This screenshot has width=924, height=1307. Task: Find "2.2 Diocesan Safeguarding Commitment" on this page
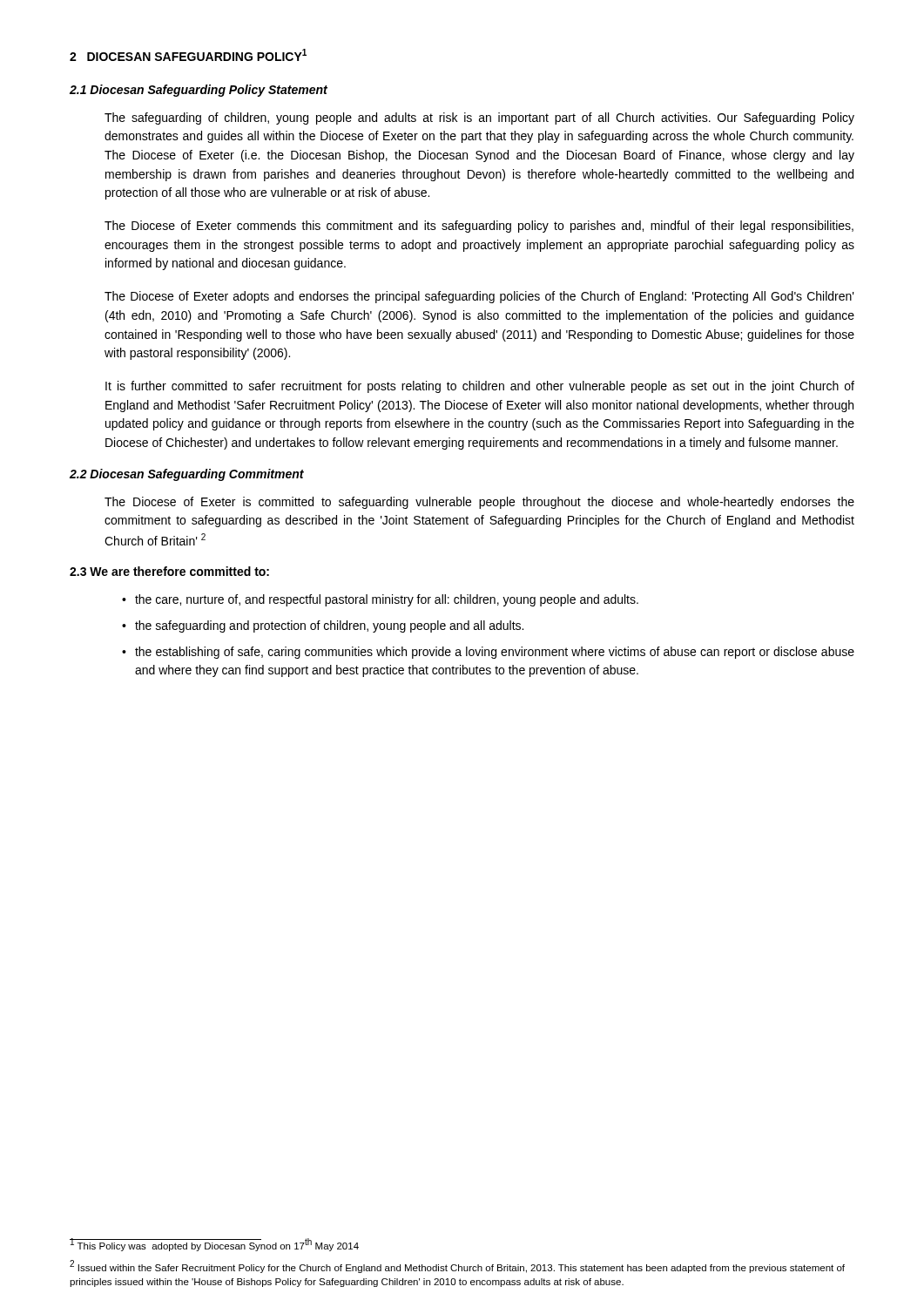(x=187, y=474)
